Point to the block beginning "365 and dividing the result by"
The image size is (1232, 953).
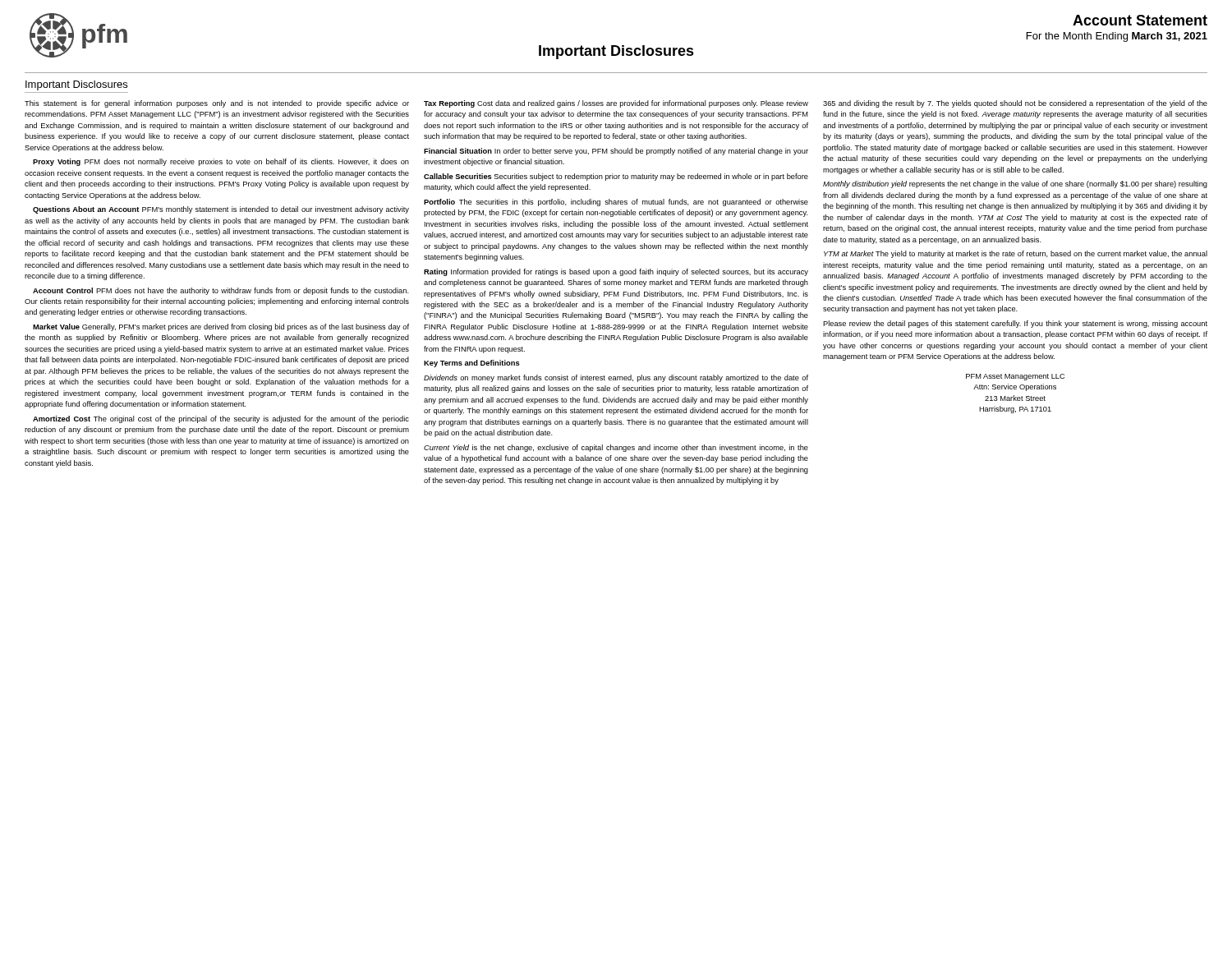coord(1015,257)
